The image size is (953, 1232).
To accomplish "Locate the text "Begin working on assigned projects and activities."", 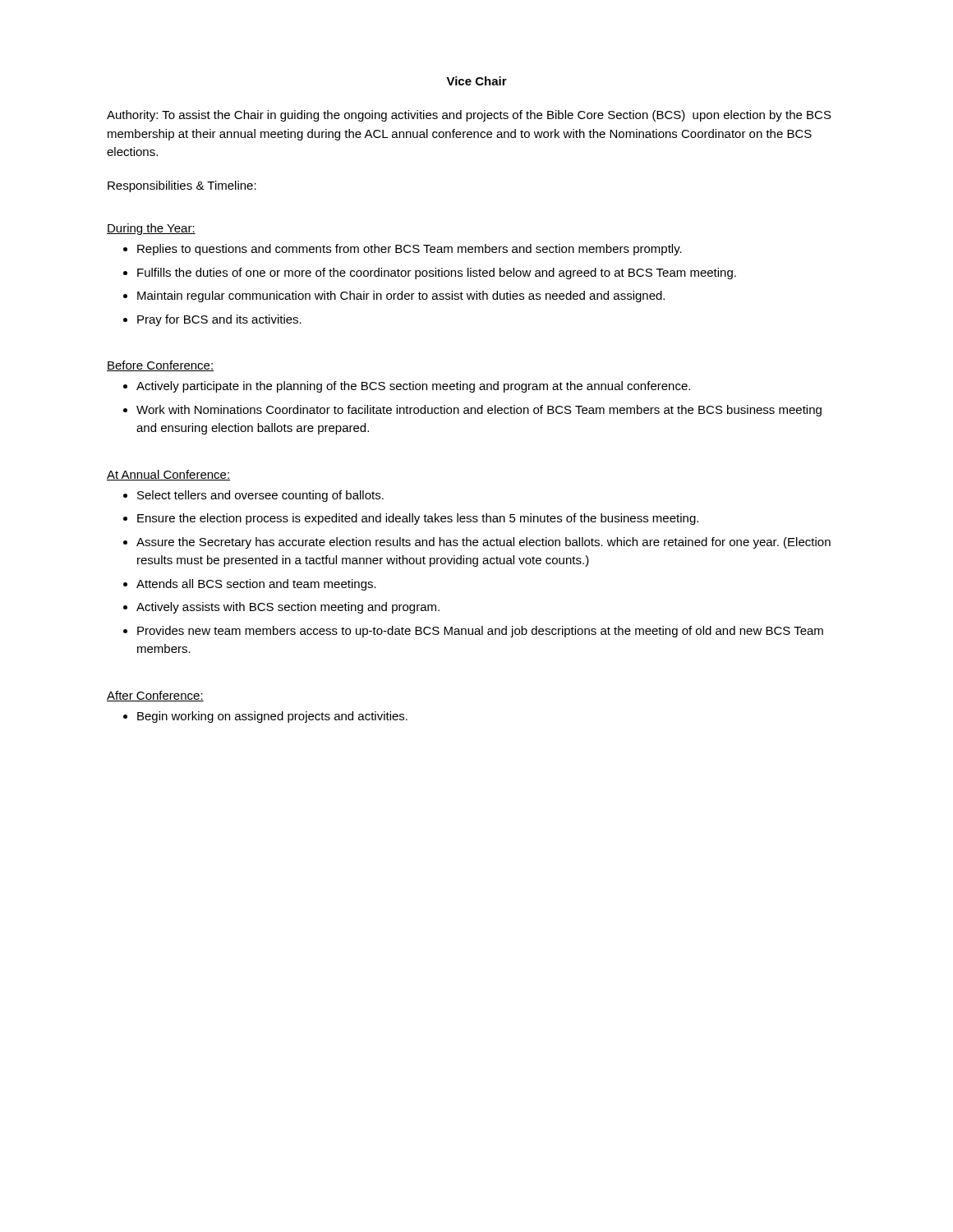I will (x=272, y=715).
